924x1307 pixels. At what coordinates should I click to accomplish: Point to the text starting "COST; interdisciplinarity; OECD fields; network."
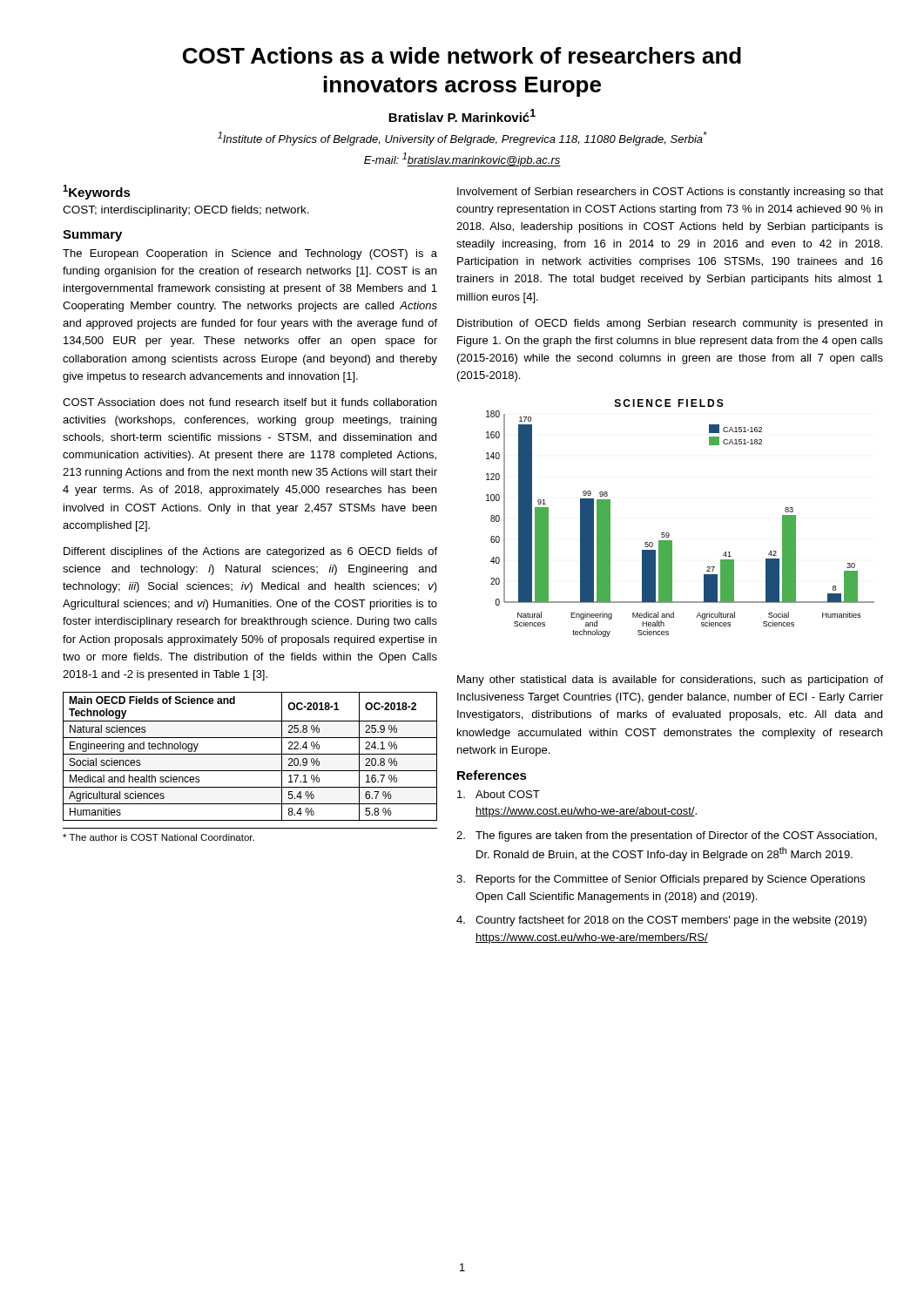tap(186, 209)
